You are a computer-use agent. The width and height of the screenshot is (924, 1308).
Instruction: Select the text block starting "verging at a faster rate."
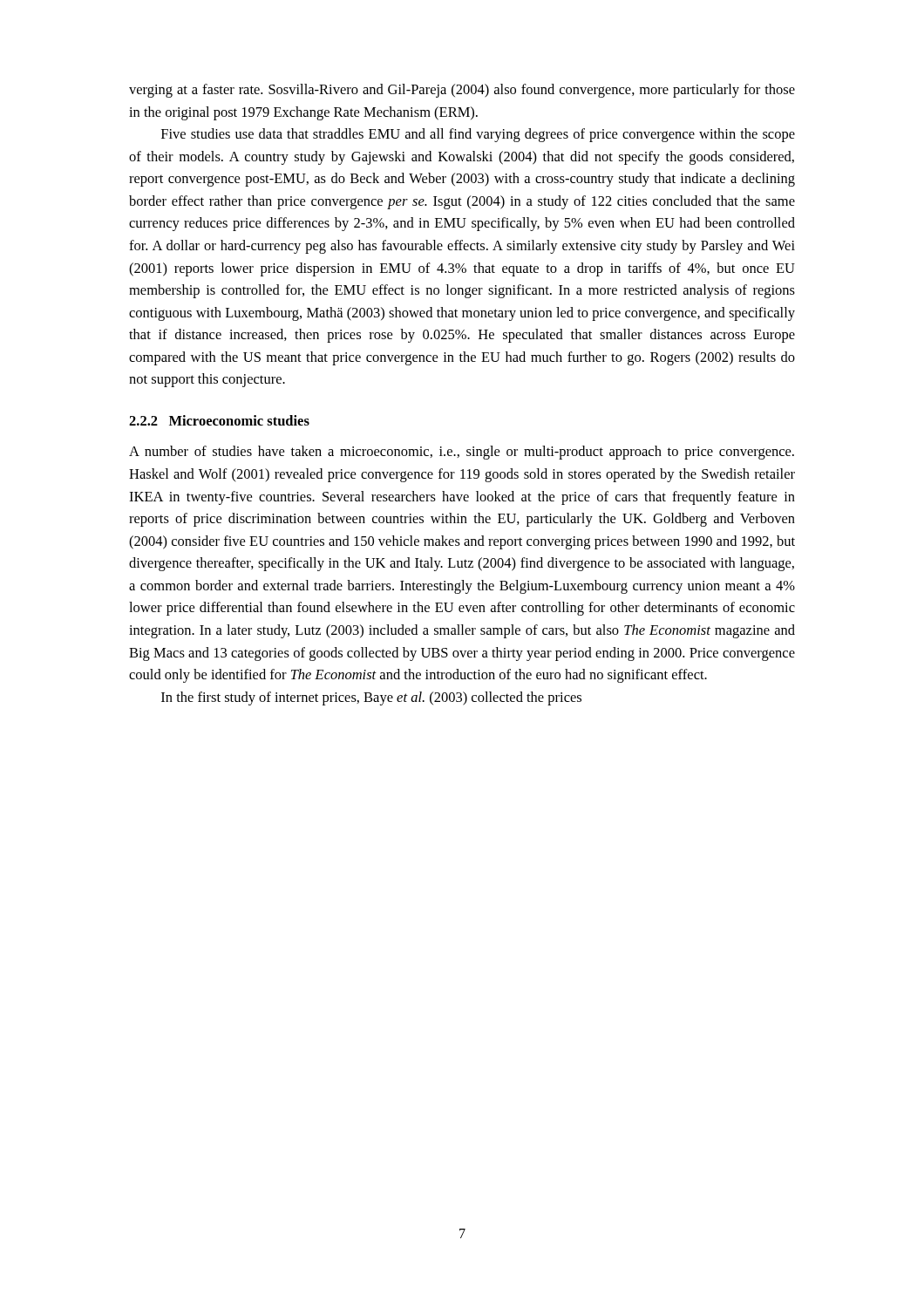point(462,101)
